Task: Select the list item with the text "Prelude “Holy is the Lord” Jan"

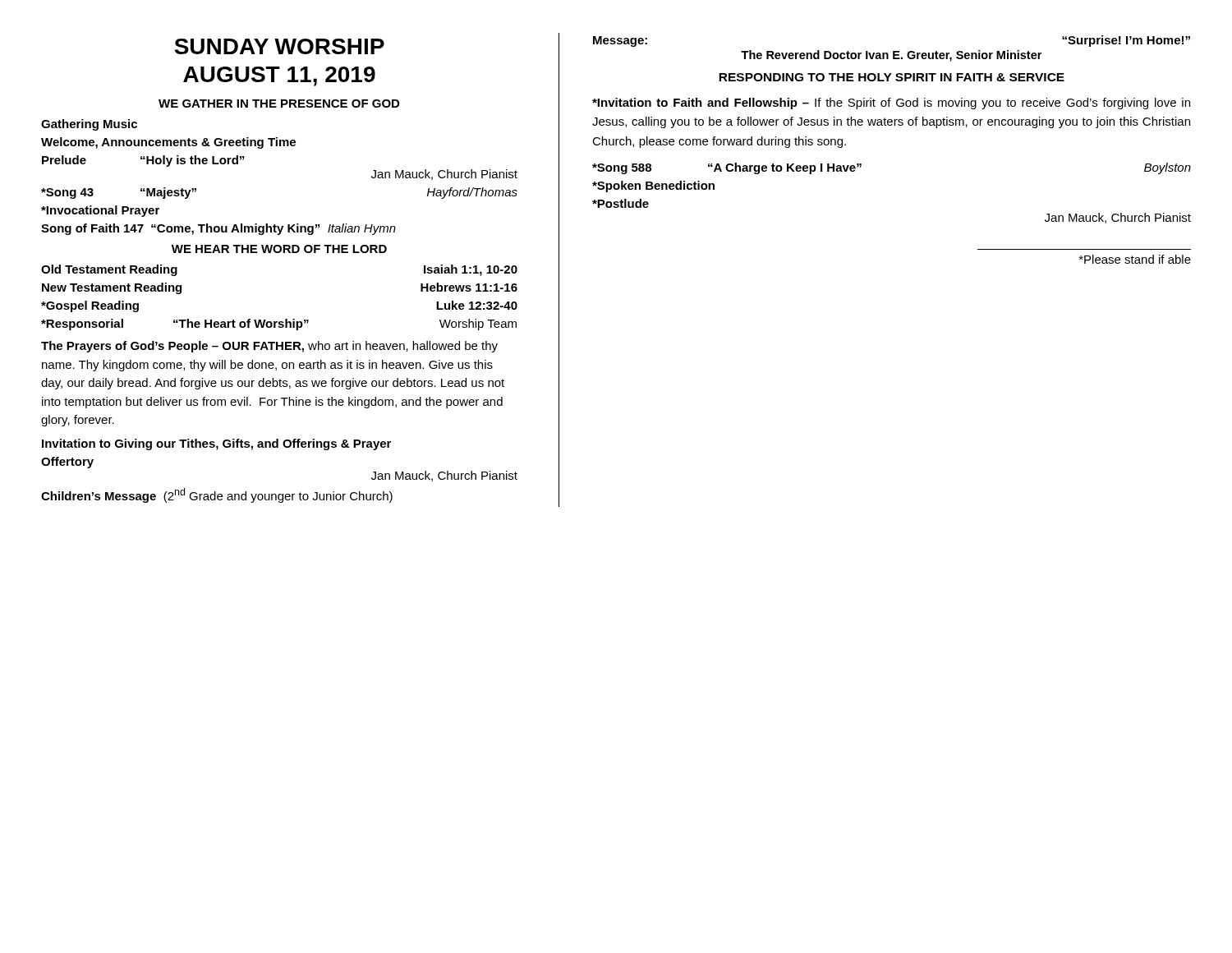Action: point(143,161)
